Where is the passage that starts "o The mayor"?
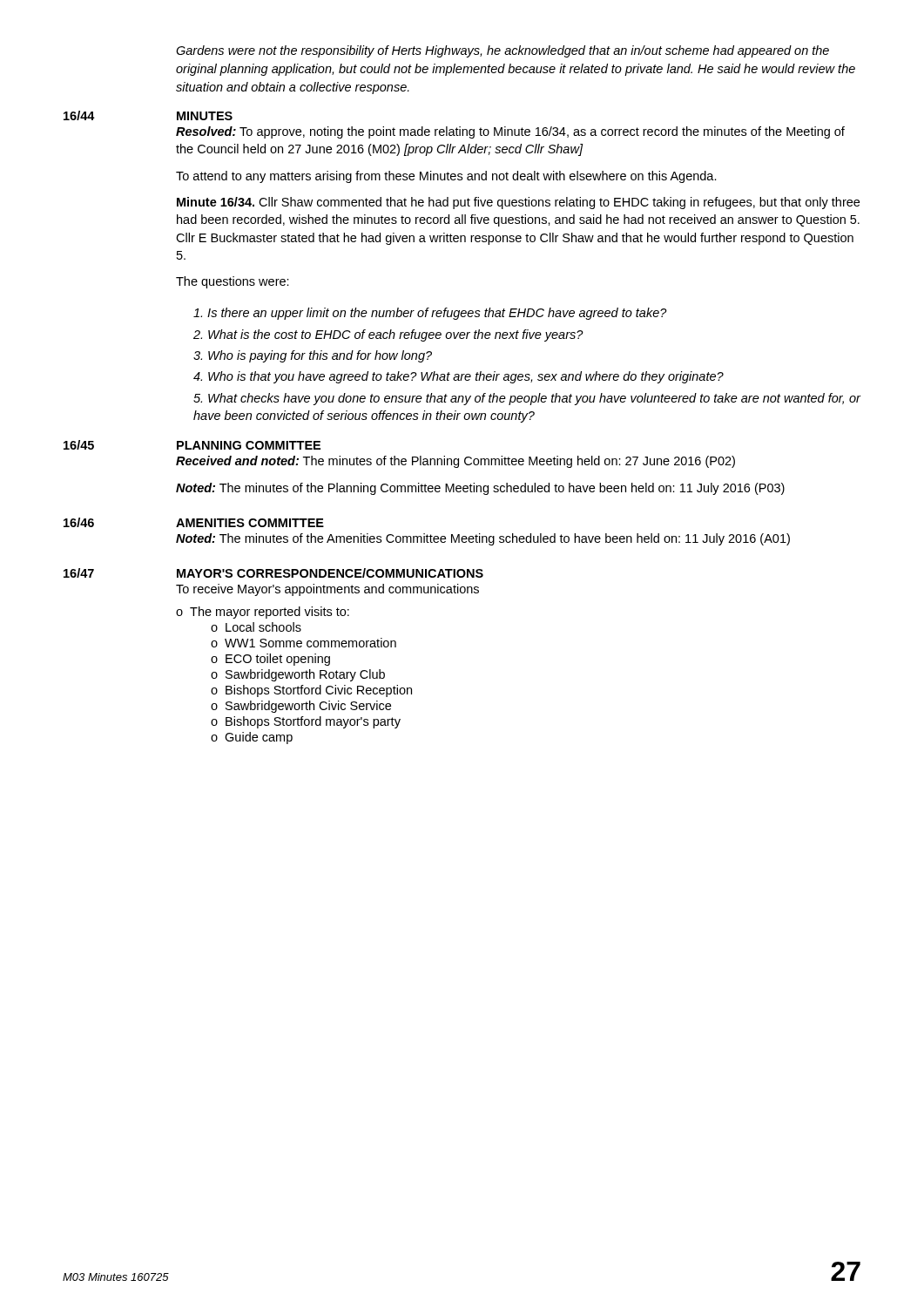Image resolution: width=924 pixels, height=1307 pixels. coord(263,613)
